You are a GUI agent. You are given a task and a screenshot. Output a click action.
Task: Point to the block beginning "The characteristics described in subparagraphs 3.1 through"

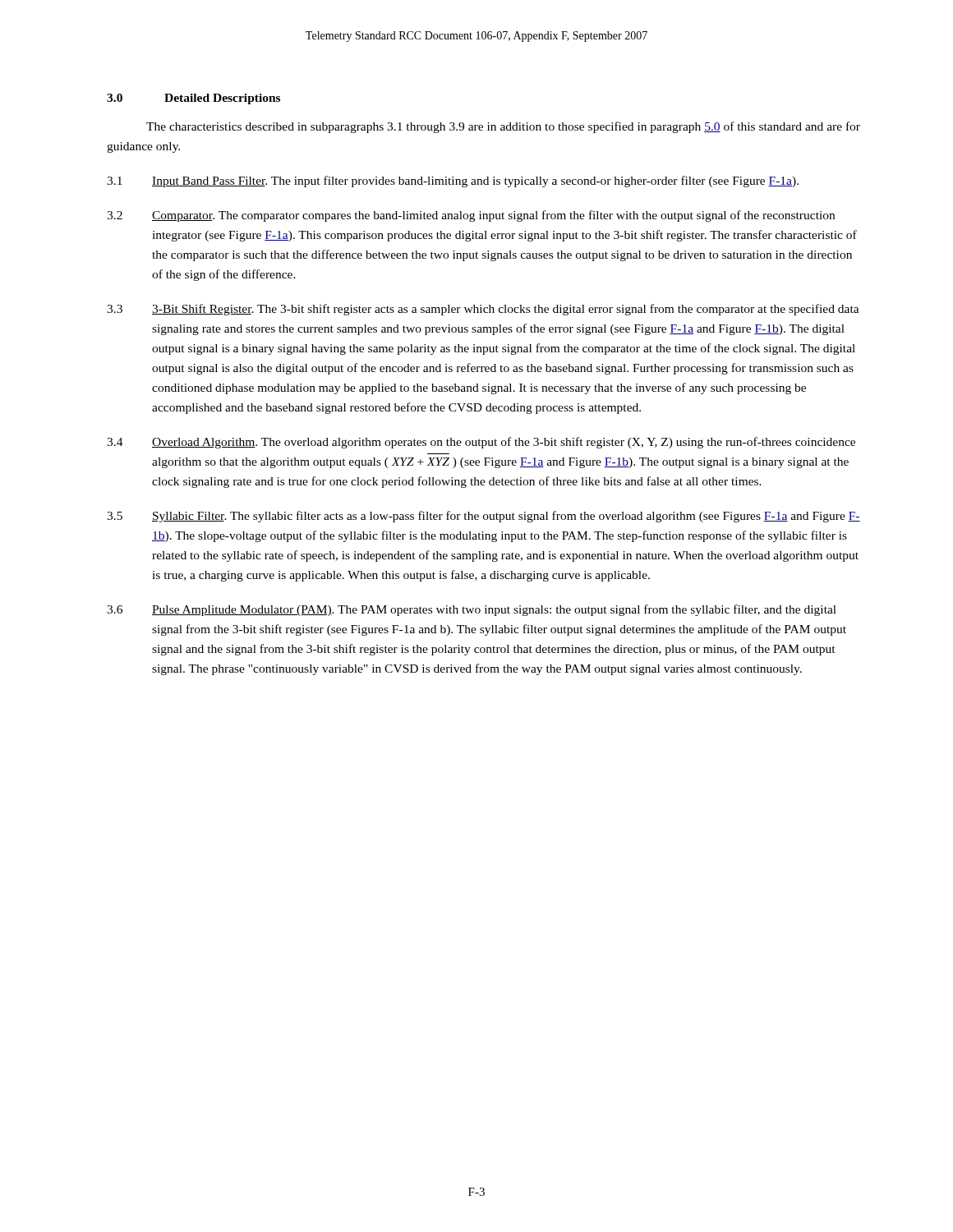pos(484,136)
